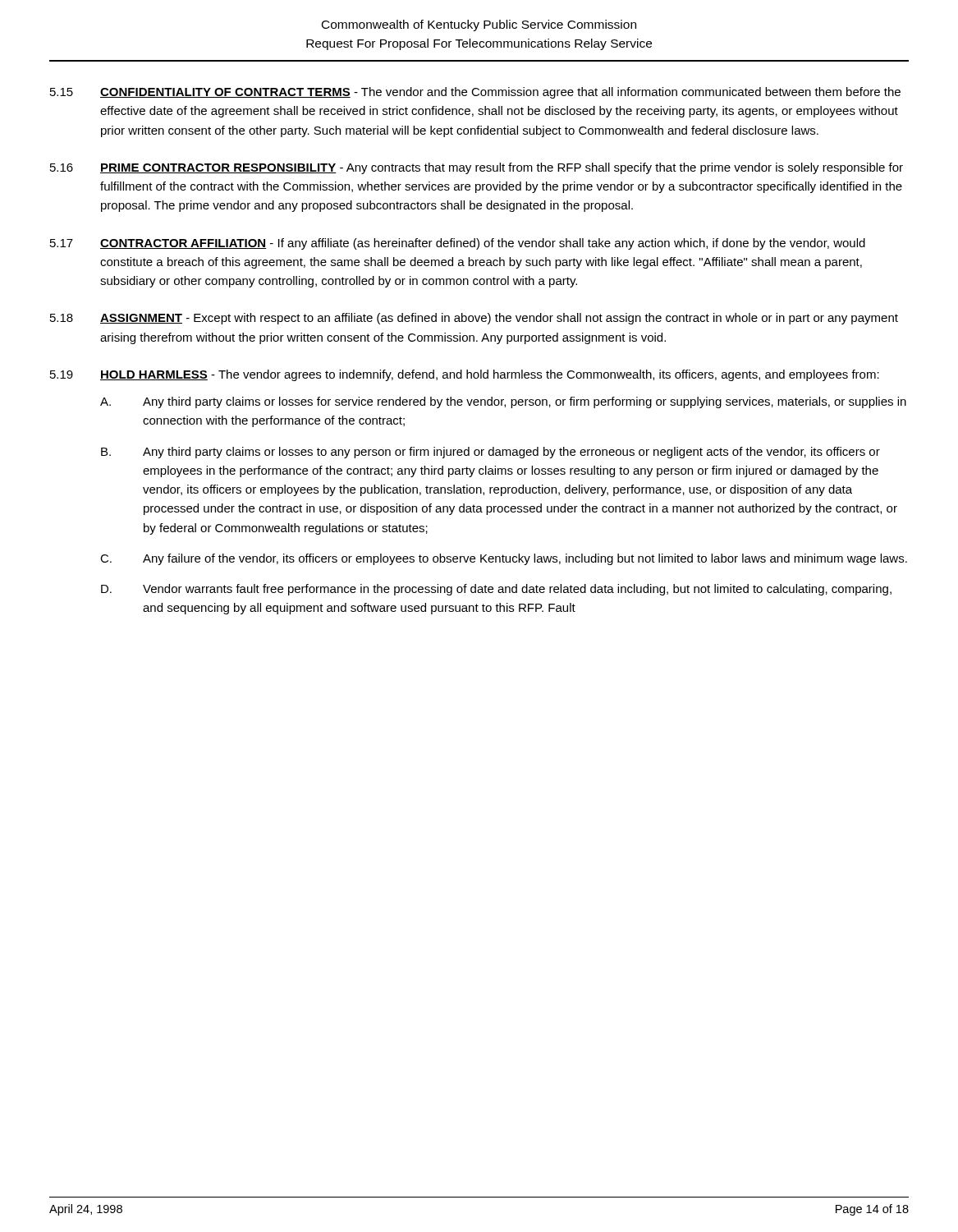Locate the block of text that opens with "D. Vendor warrants fault free performance"
The width and height of the screenshot is (958, 1232).
[504, 598]
